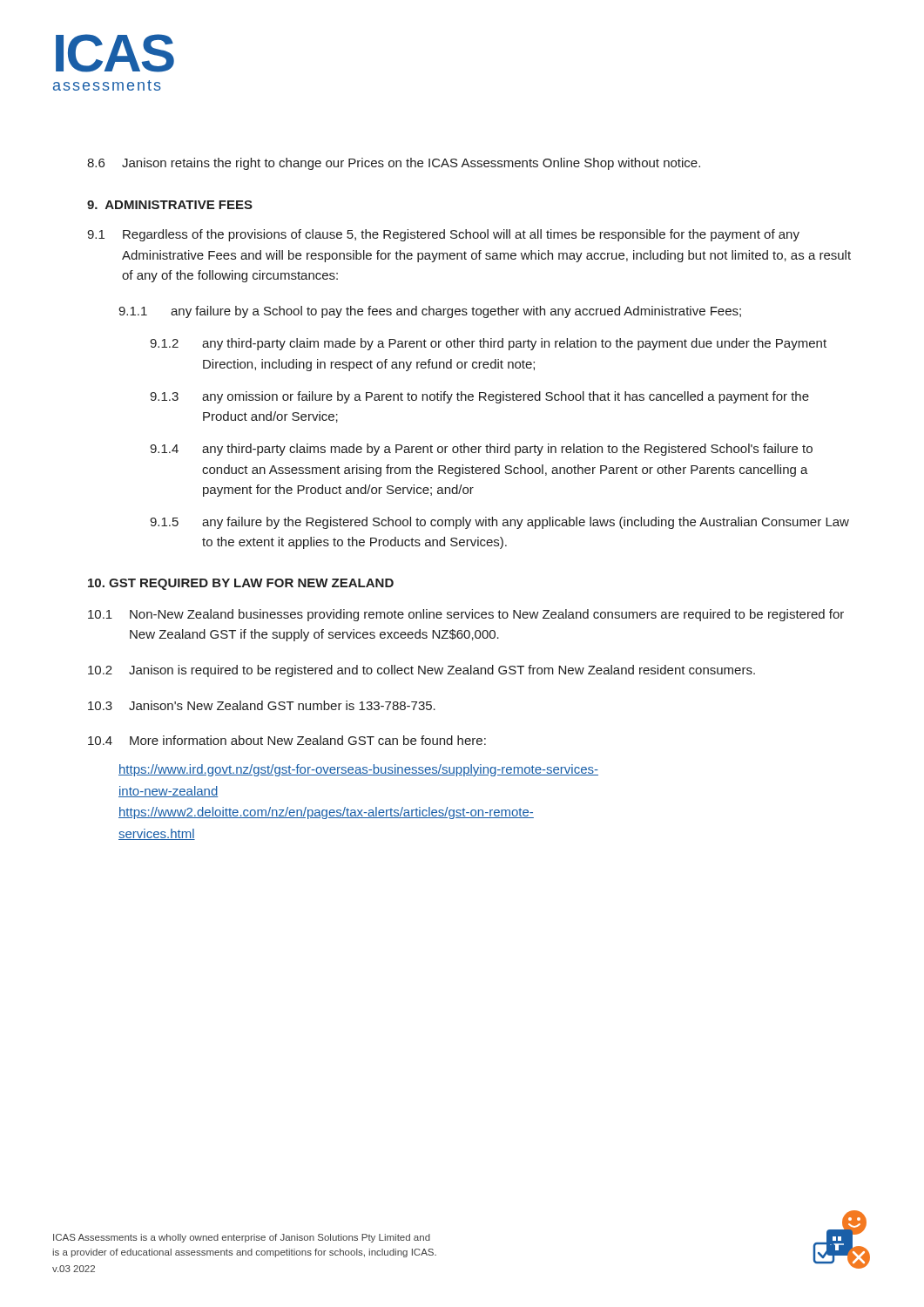The image size is (924, 1307).
Task: Where is the passage that starts "1 Non-New Zealand businesses providing remote"?
Action: 471,624
